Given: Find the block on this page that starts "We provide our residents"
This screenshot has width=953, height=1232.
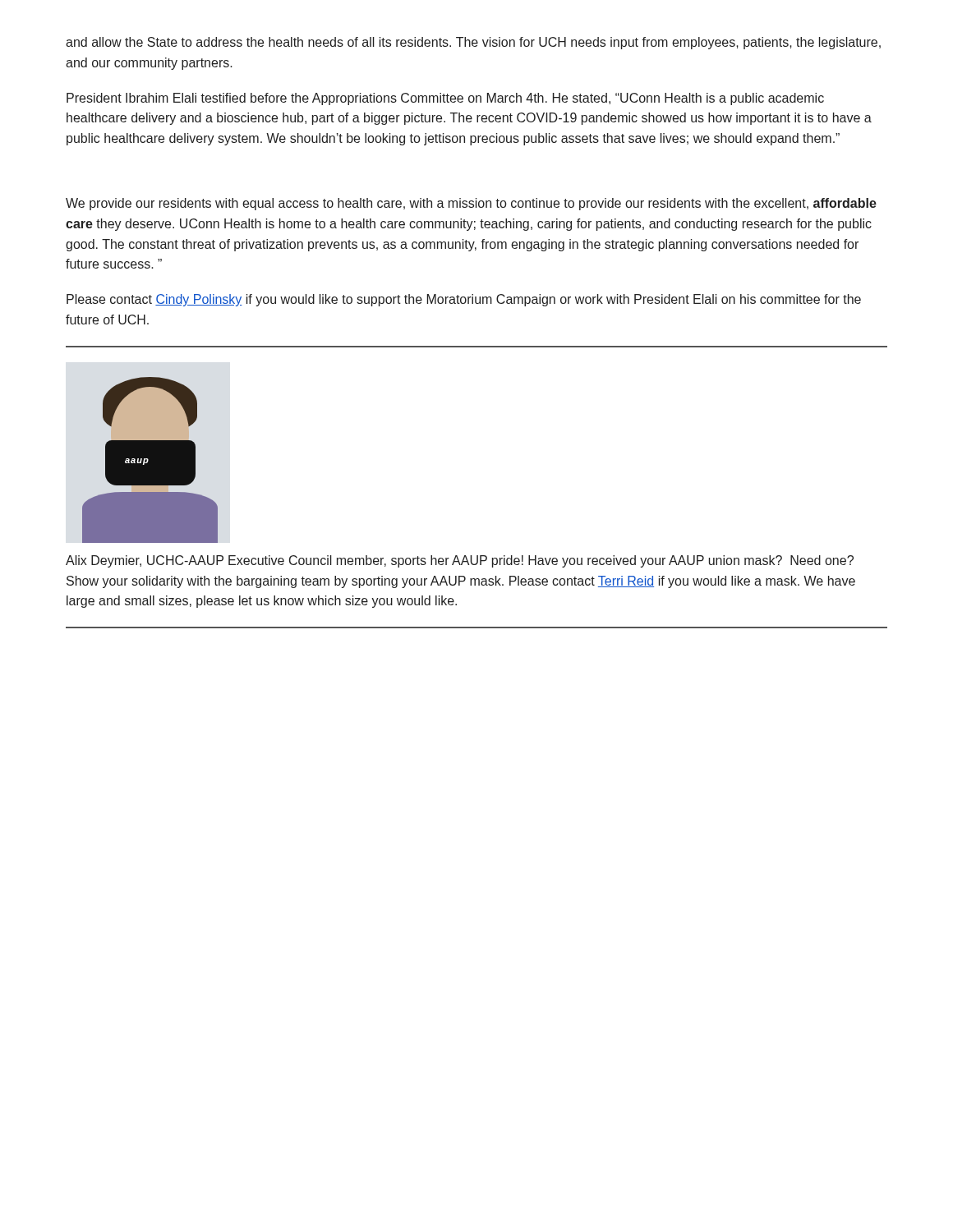Looking at the screenshot, I should [x=471, y=234].
